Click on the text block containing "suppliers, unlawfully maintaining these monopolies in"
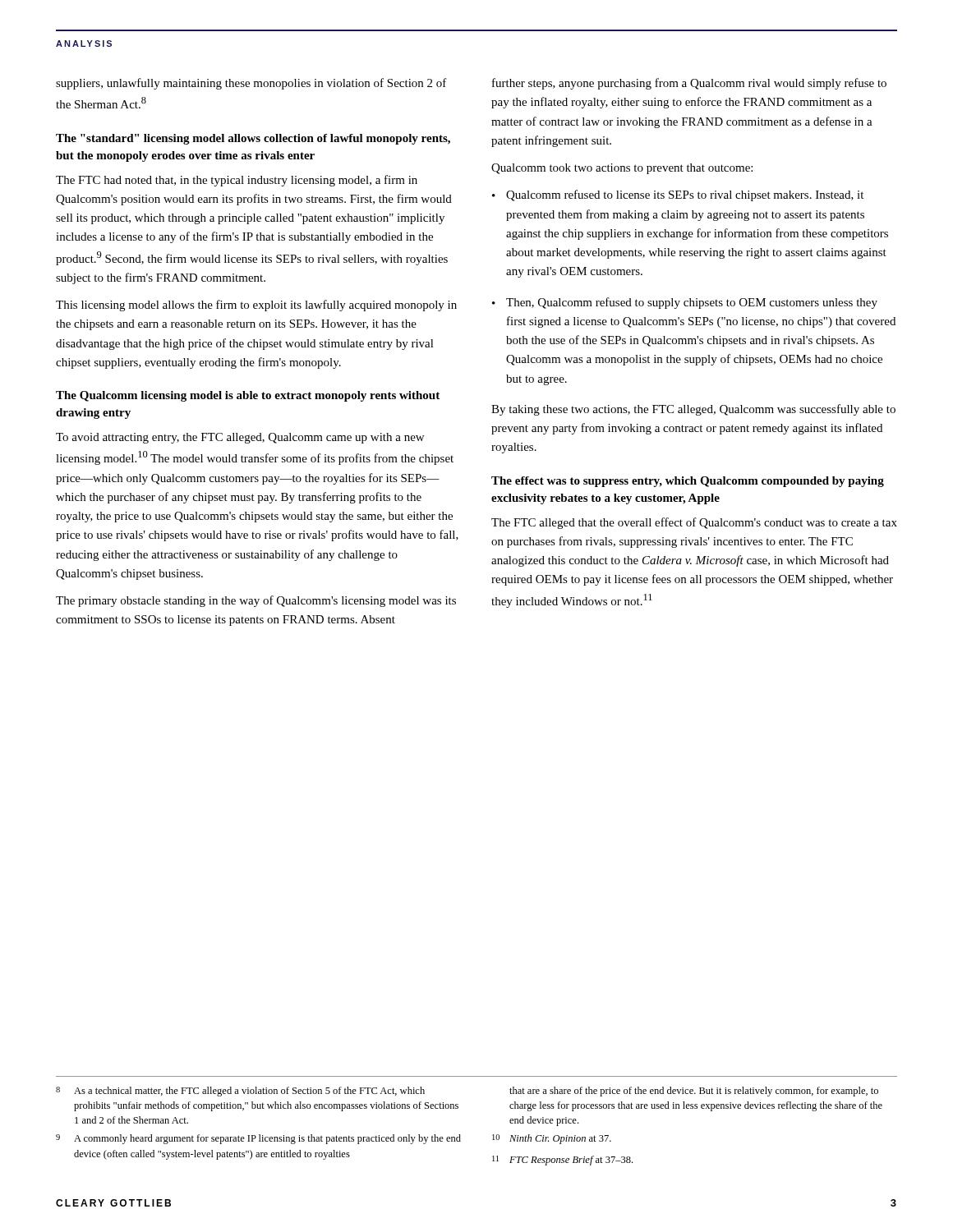This screenshot has width=953, height=1232. point(251,94)
